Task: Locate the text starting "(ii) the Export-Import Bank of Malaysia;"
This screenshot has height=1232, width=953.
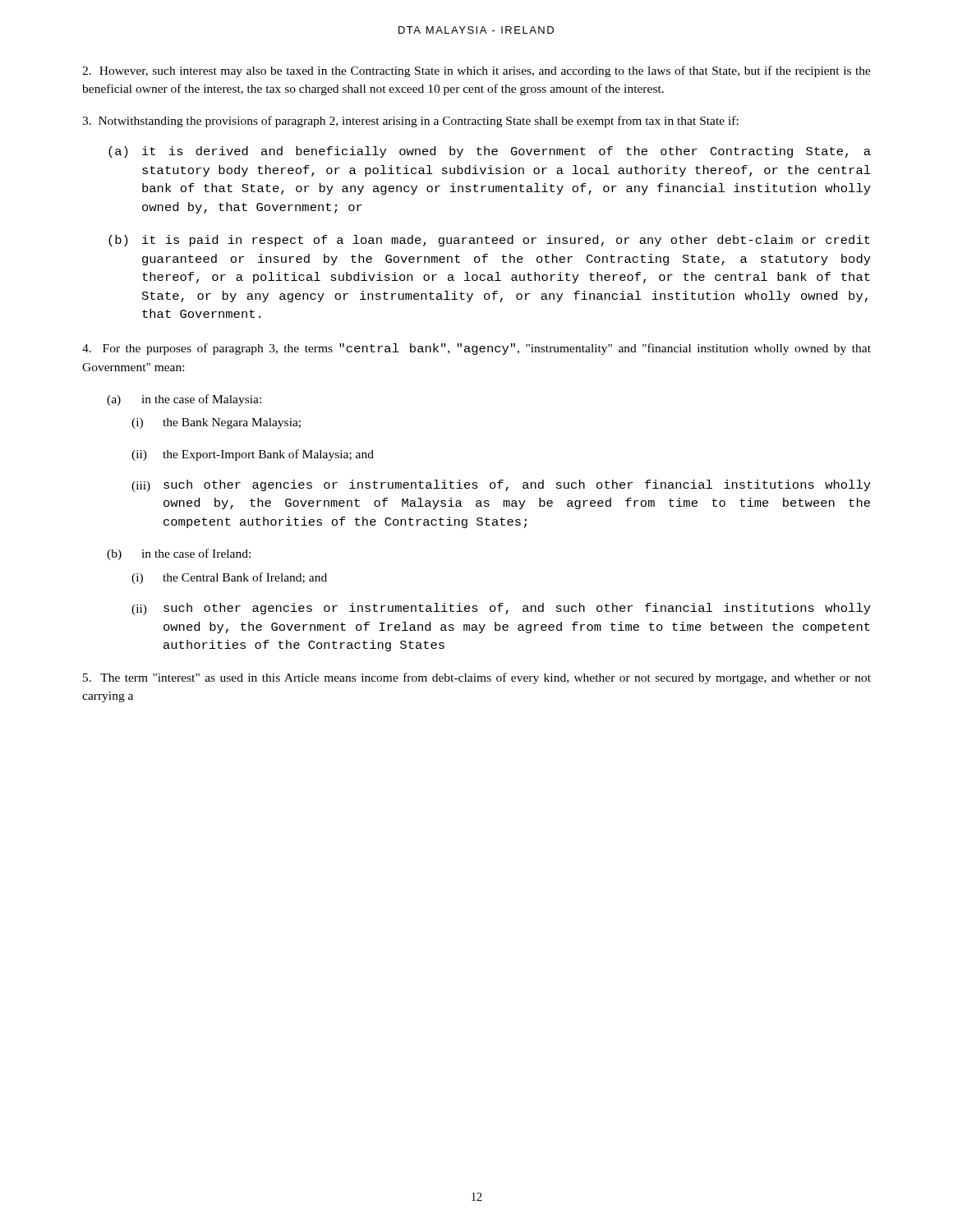Action: (x=253, y=455)
